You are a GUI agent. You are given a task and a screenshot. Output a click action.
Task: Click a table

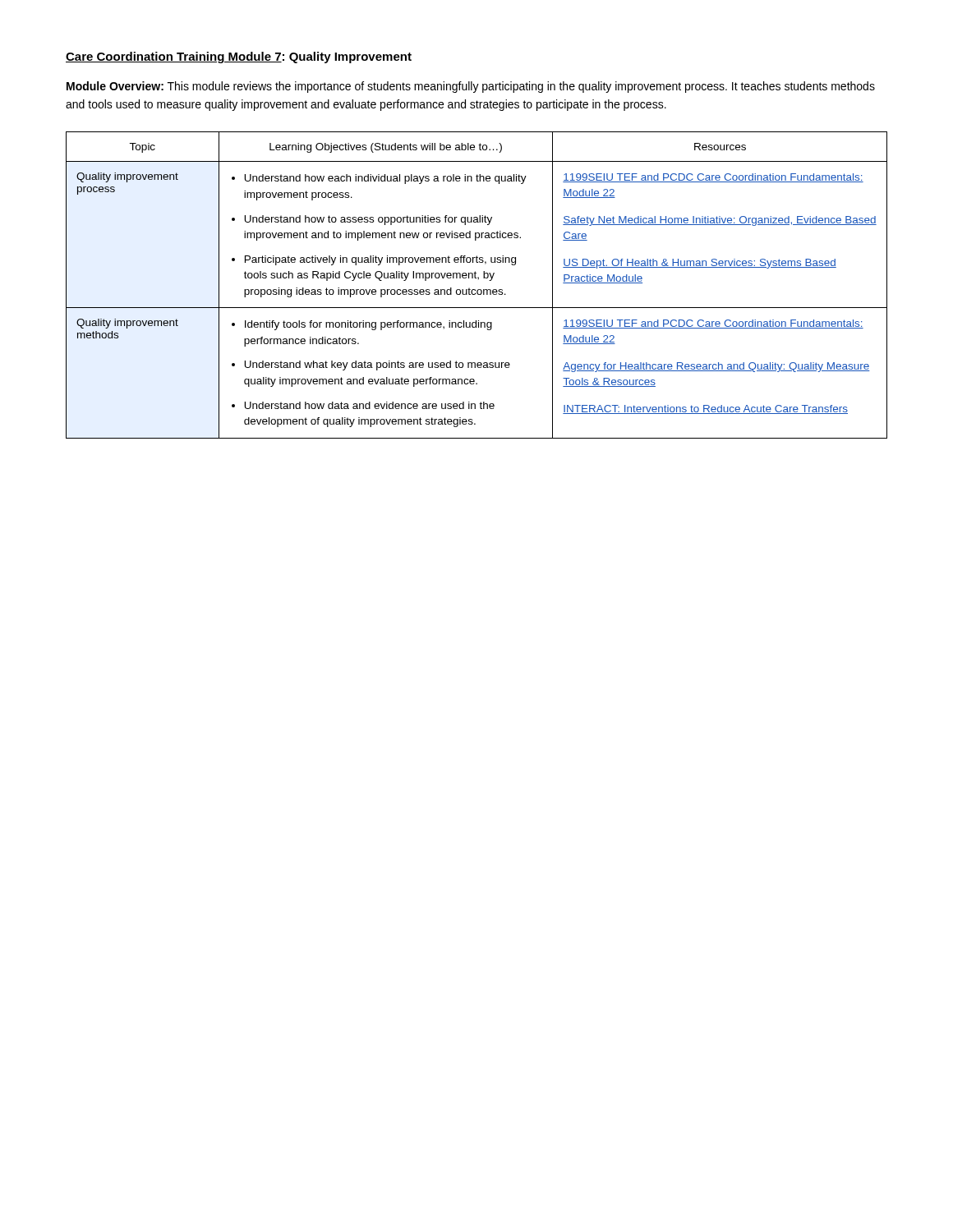(x=476, y=285)
